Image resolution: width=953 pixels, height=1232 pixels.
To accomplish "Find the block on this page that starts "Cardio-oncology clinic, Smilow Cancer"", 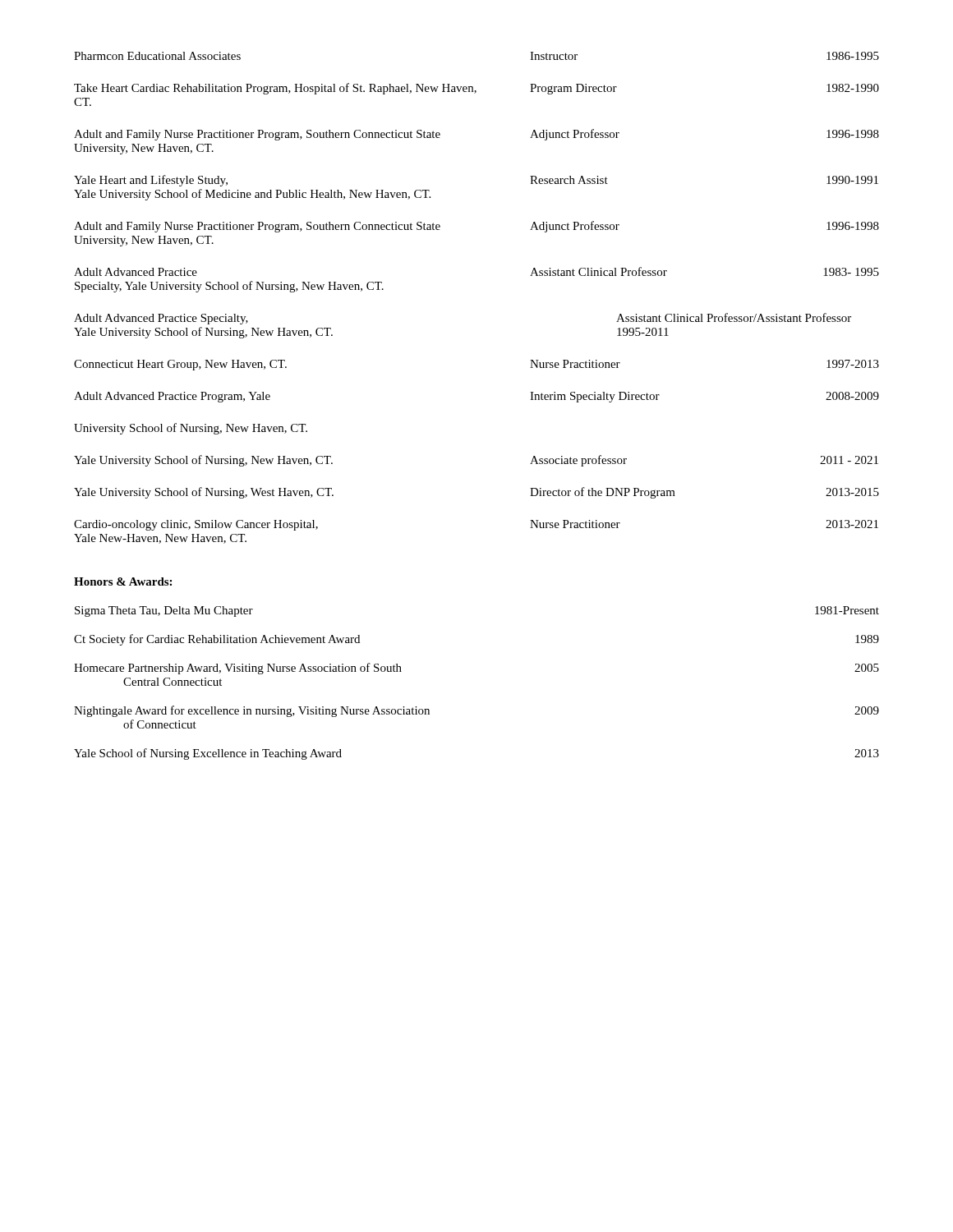I will [198, 524].
